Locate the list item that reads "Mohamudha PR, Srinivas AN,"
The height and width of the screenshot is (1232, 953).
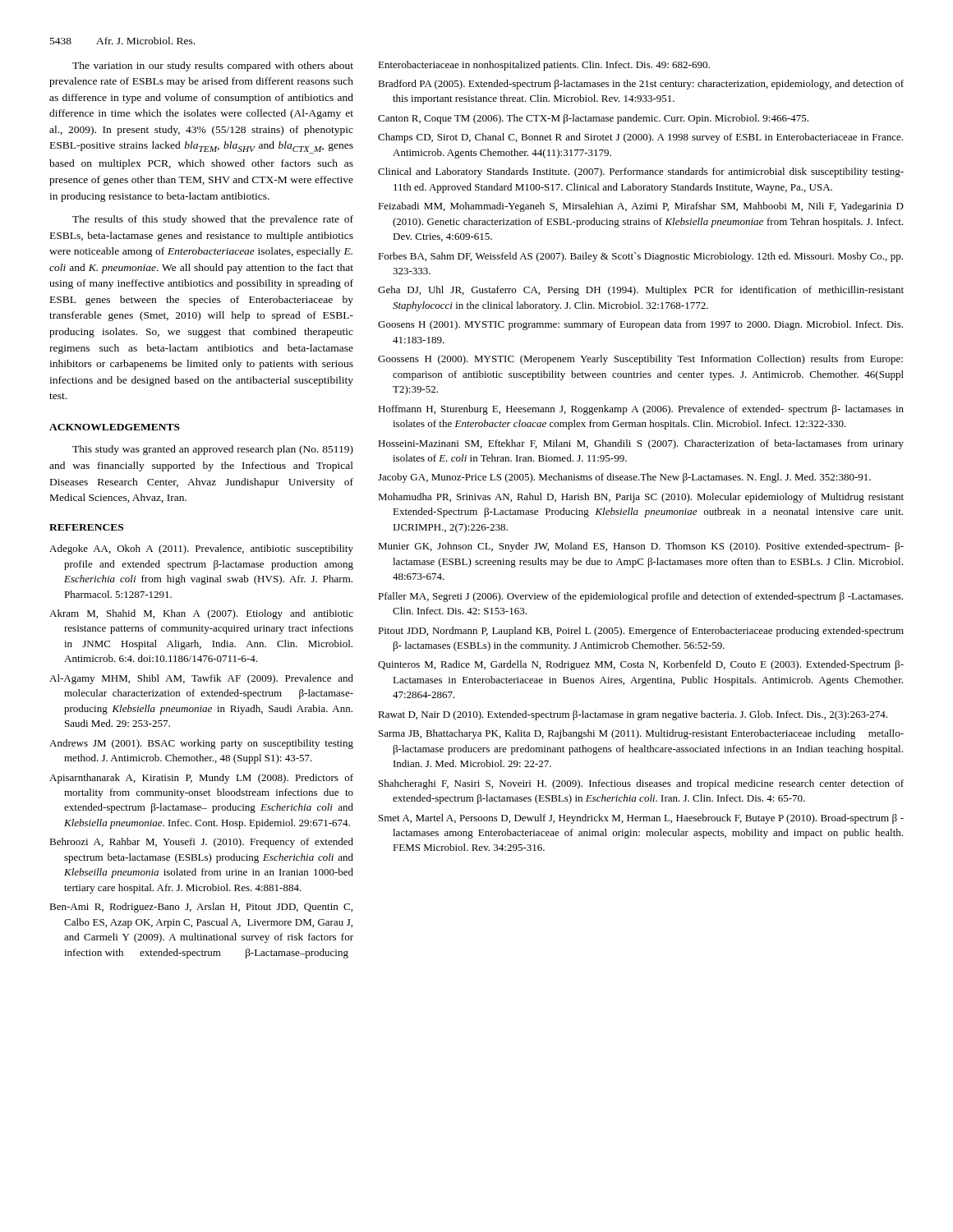pyautogui.click(x=641, y=512)
